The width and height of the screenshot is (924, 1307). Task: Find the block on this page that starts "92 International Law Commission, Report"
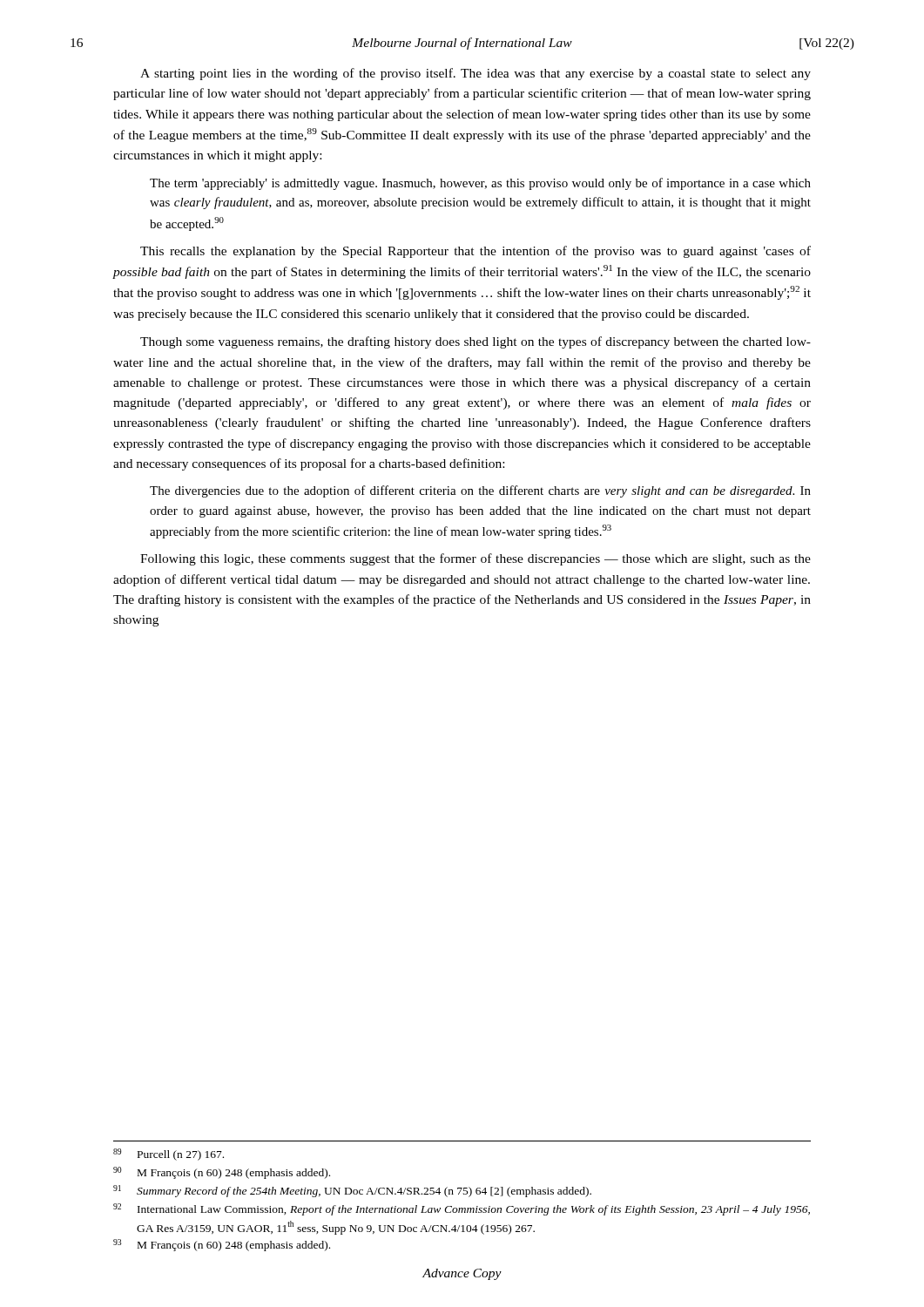[462, 1219]
